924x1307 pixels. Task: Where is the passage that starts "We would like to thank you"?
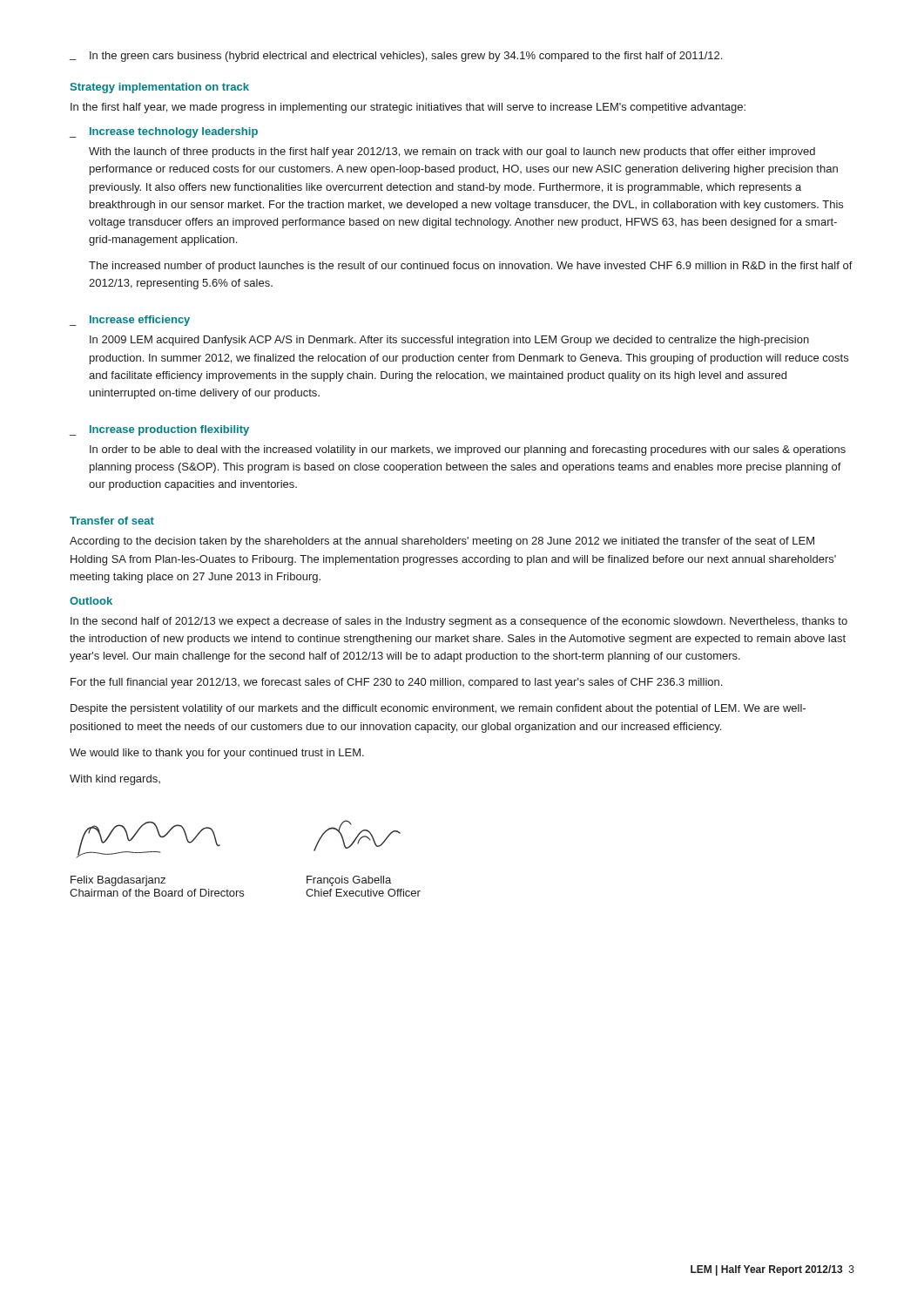click(217, 752)
